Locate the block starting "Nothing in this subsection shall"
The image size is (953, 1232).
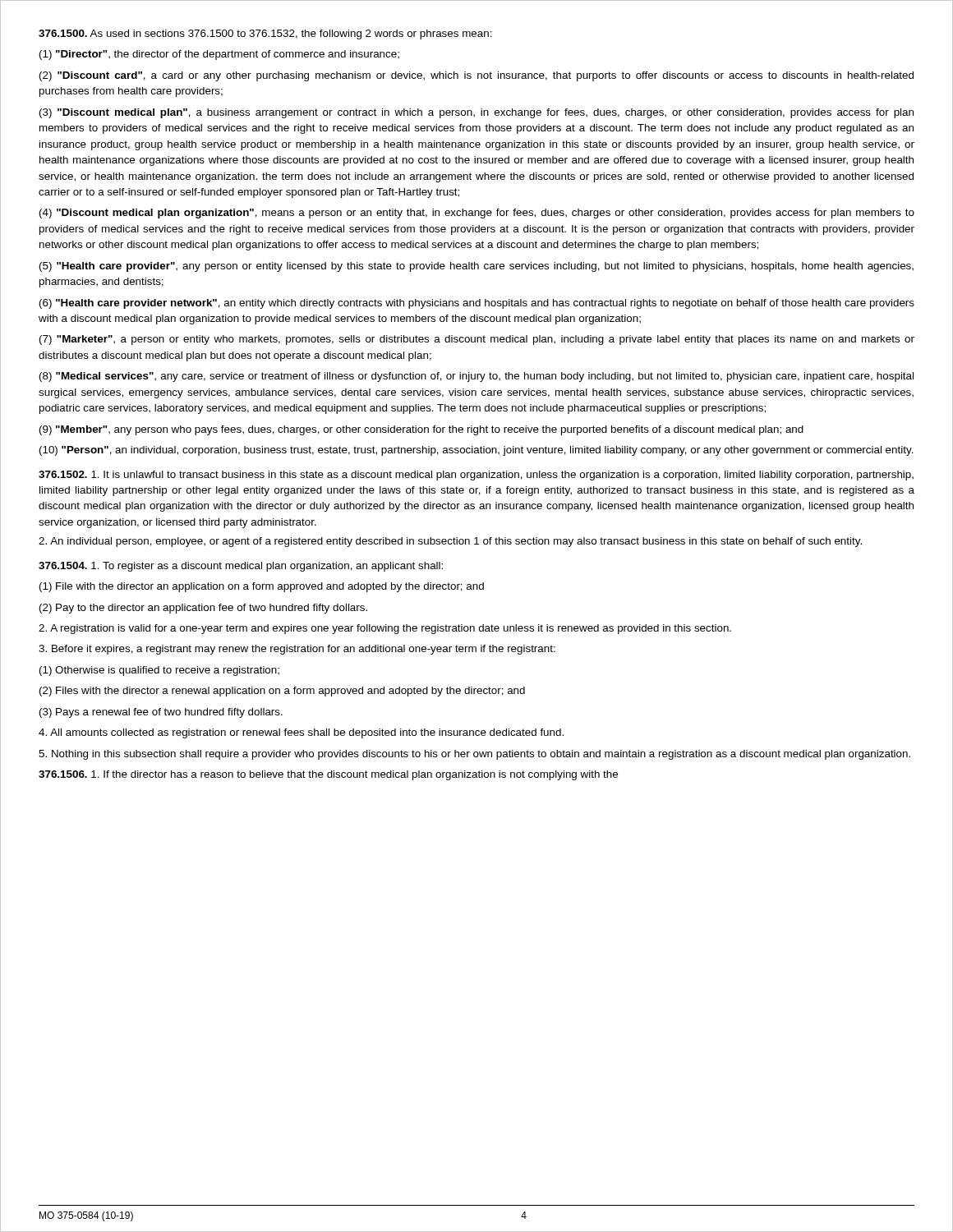pos(476,753)
